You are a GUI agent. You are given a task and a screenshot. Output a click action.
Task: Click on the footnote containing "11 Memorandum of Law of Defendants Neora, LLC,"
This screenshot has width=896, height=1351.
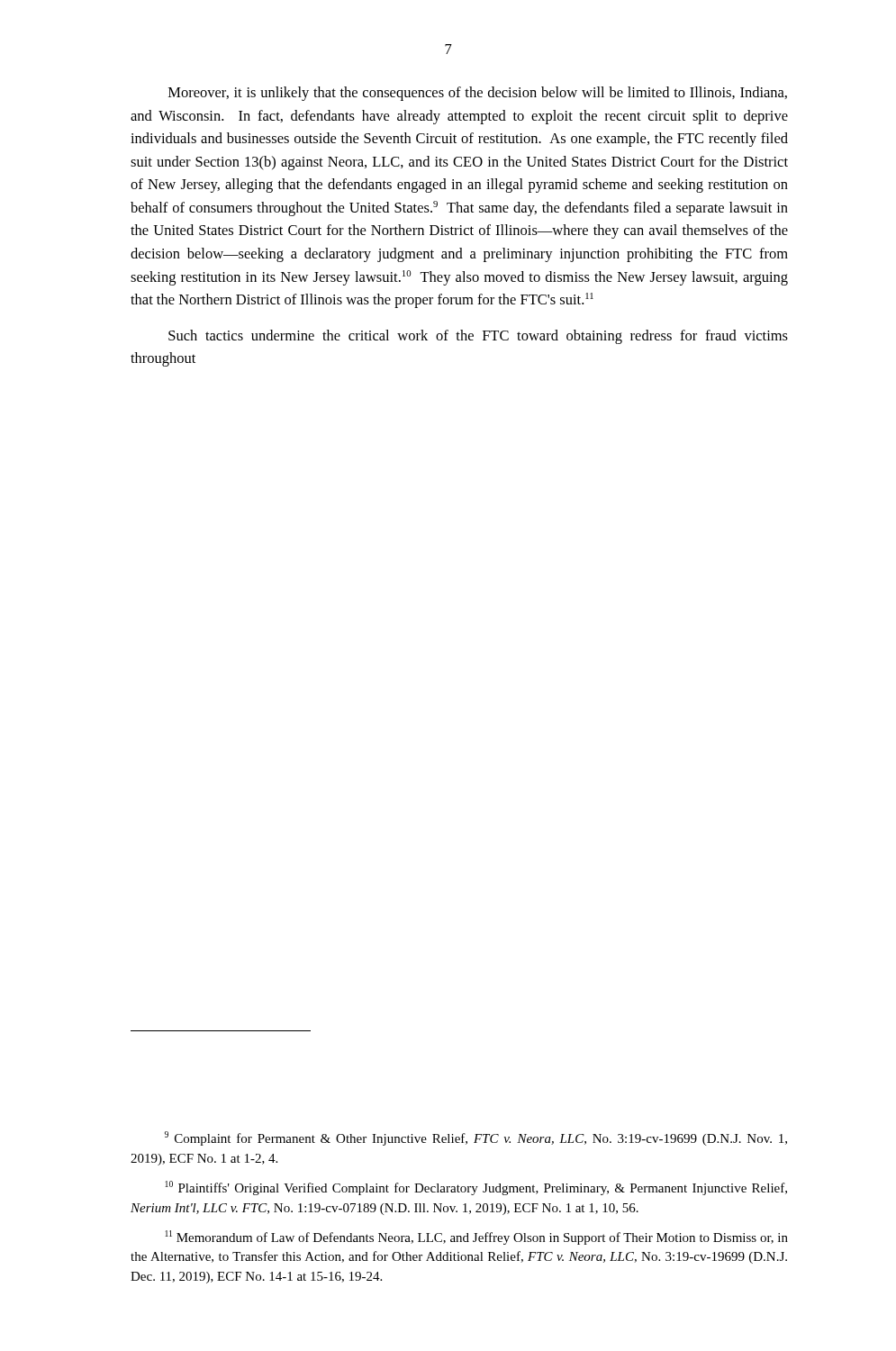[459, 1257]
